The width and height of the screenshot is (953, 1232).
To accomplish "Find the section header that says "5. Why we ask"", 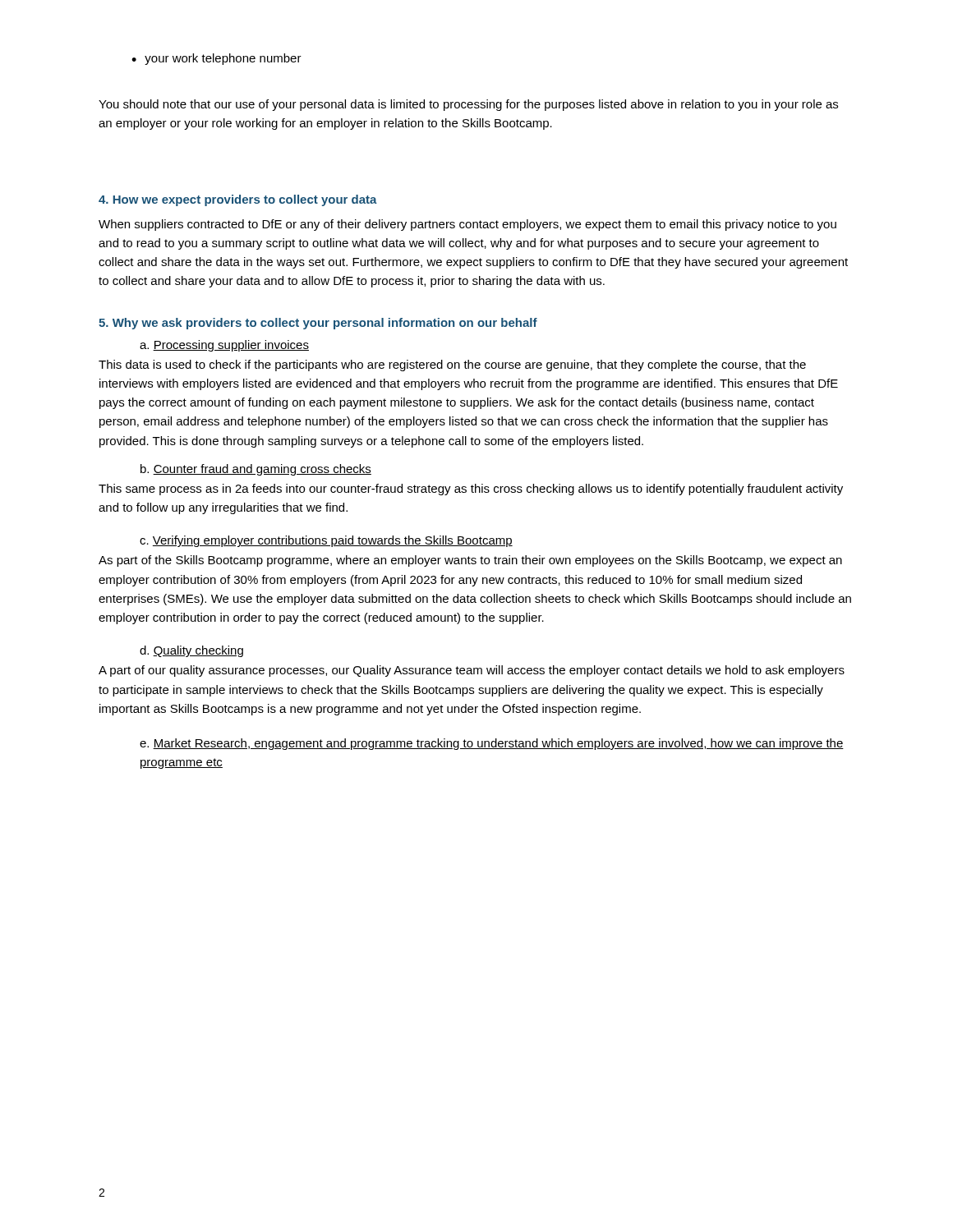I will (318, 322).
